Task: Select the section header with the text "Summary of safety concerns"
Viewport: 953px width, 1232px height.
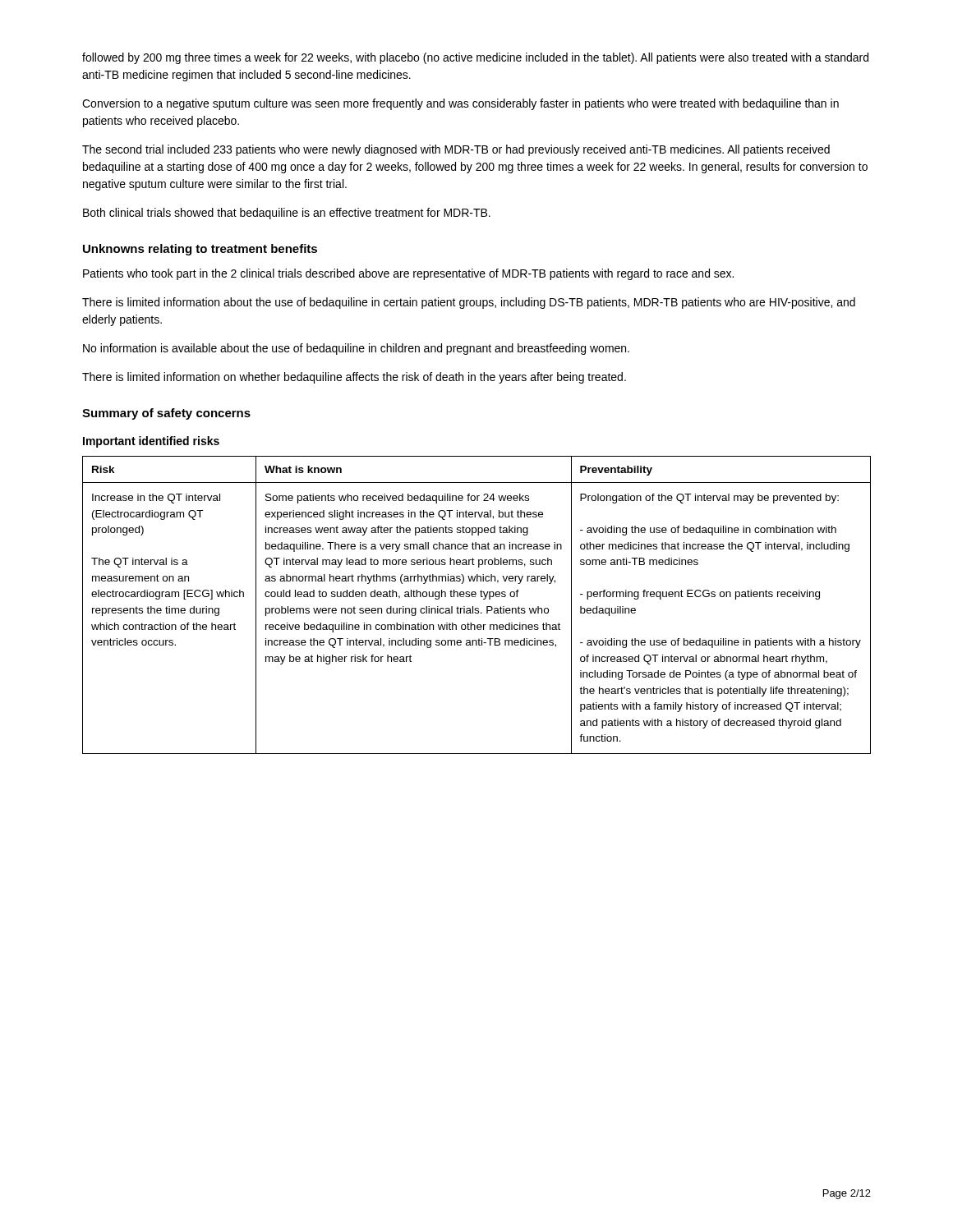Action: pos(166,413)
